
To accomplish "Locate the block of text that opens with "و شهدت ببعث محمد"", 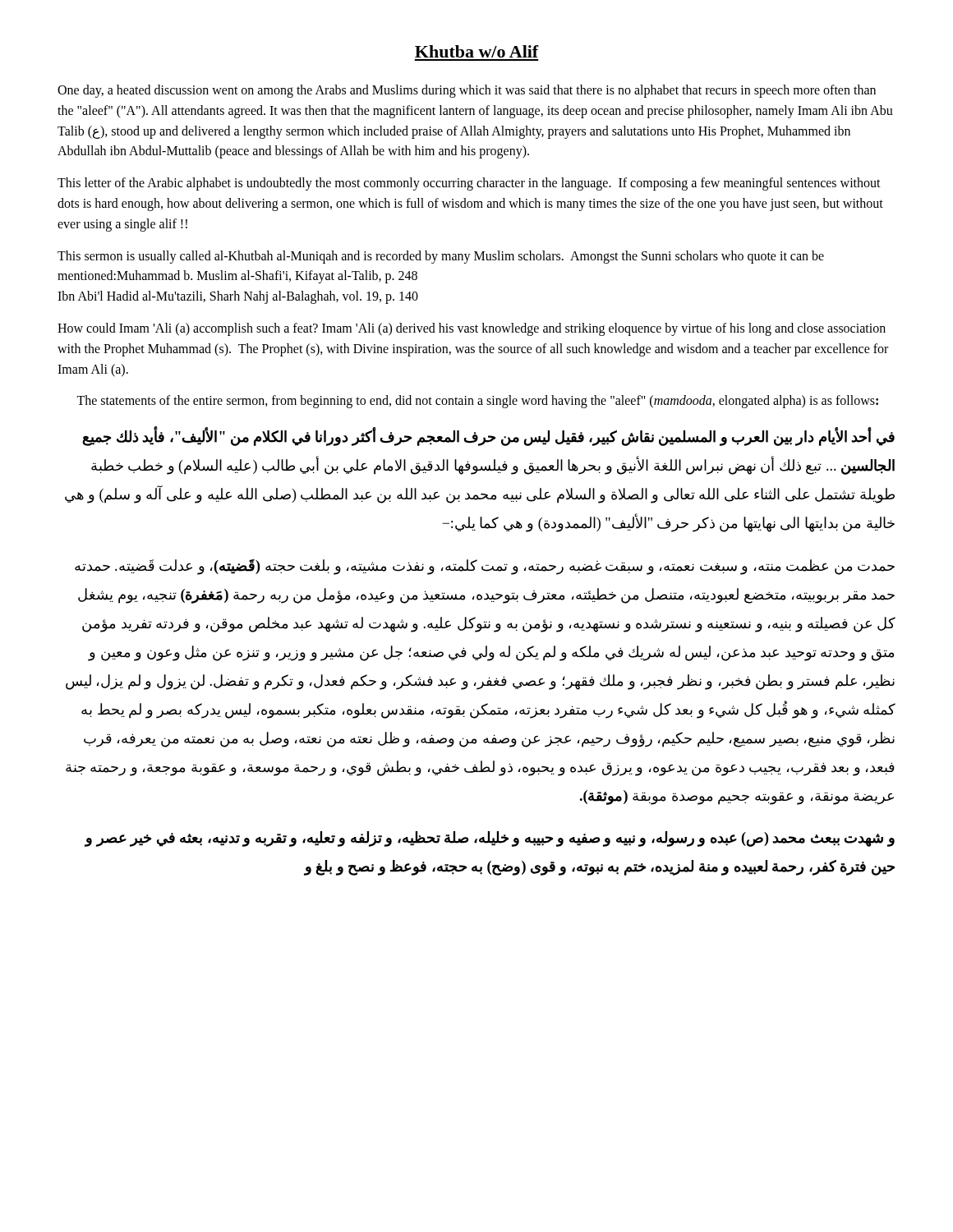I will coord(491,852).
